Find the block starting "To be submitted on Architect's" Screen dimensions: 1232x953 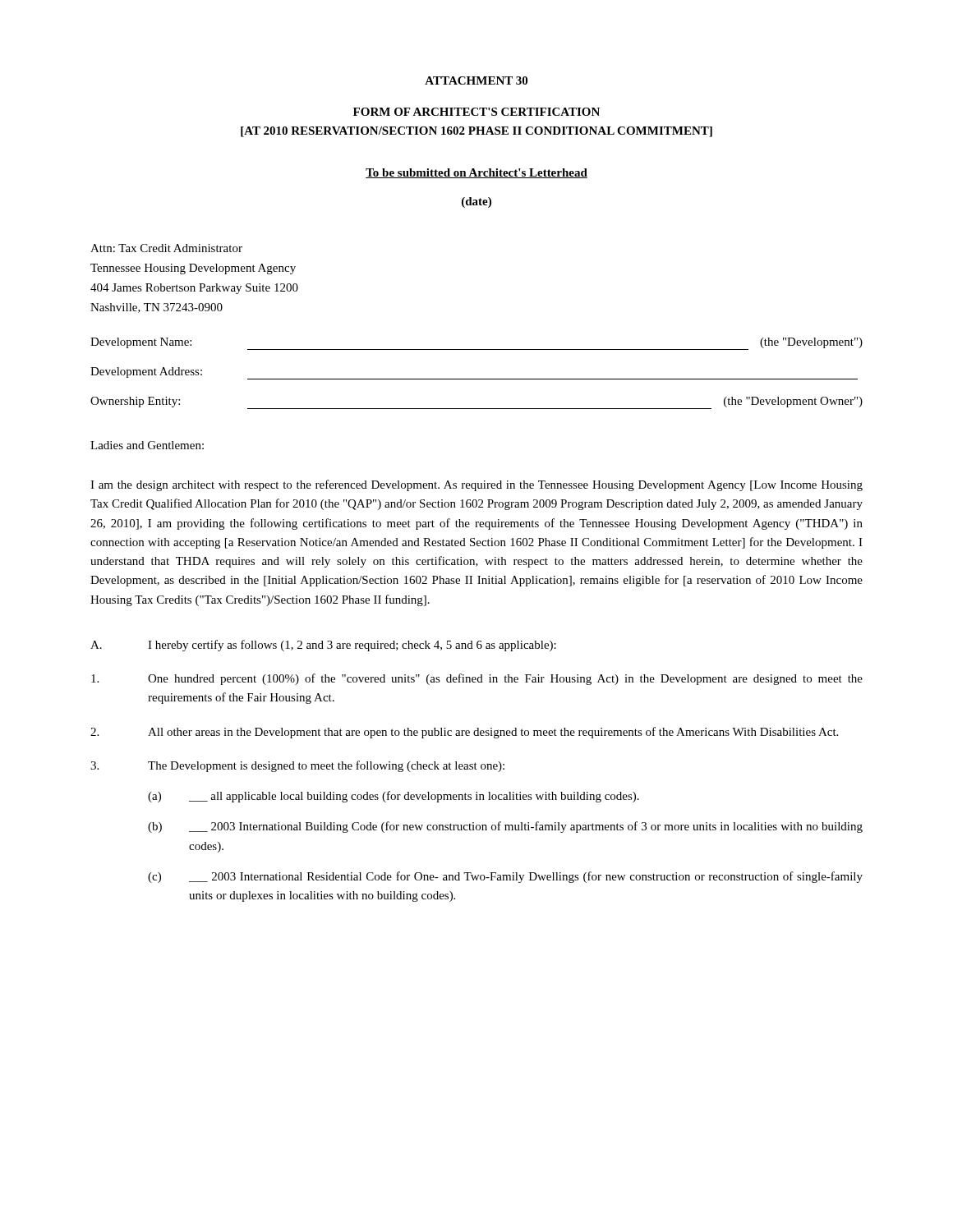[x=476, y=172]
